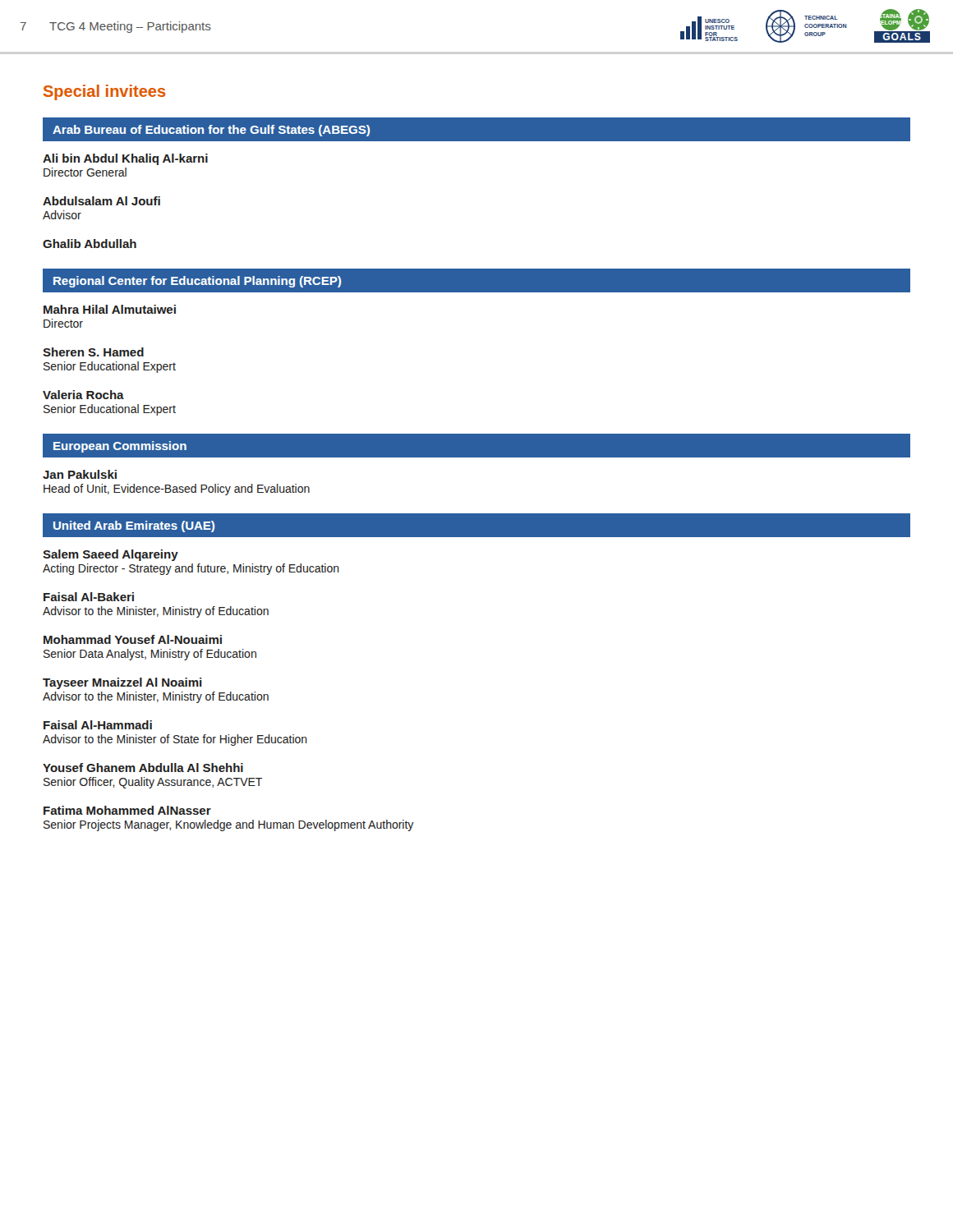Select the list item that says "Ghalib Abdullah"
This screenshot has width=953, height=1232.
90,244
